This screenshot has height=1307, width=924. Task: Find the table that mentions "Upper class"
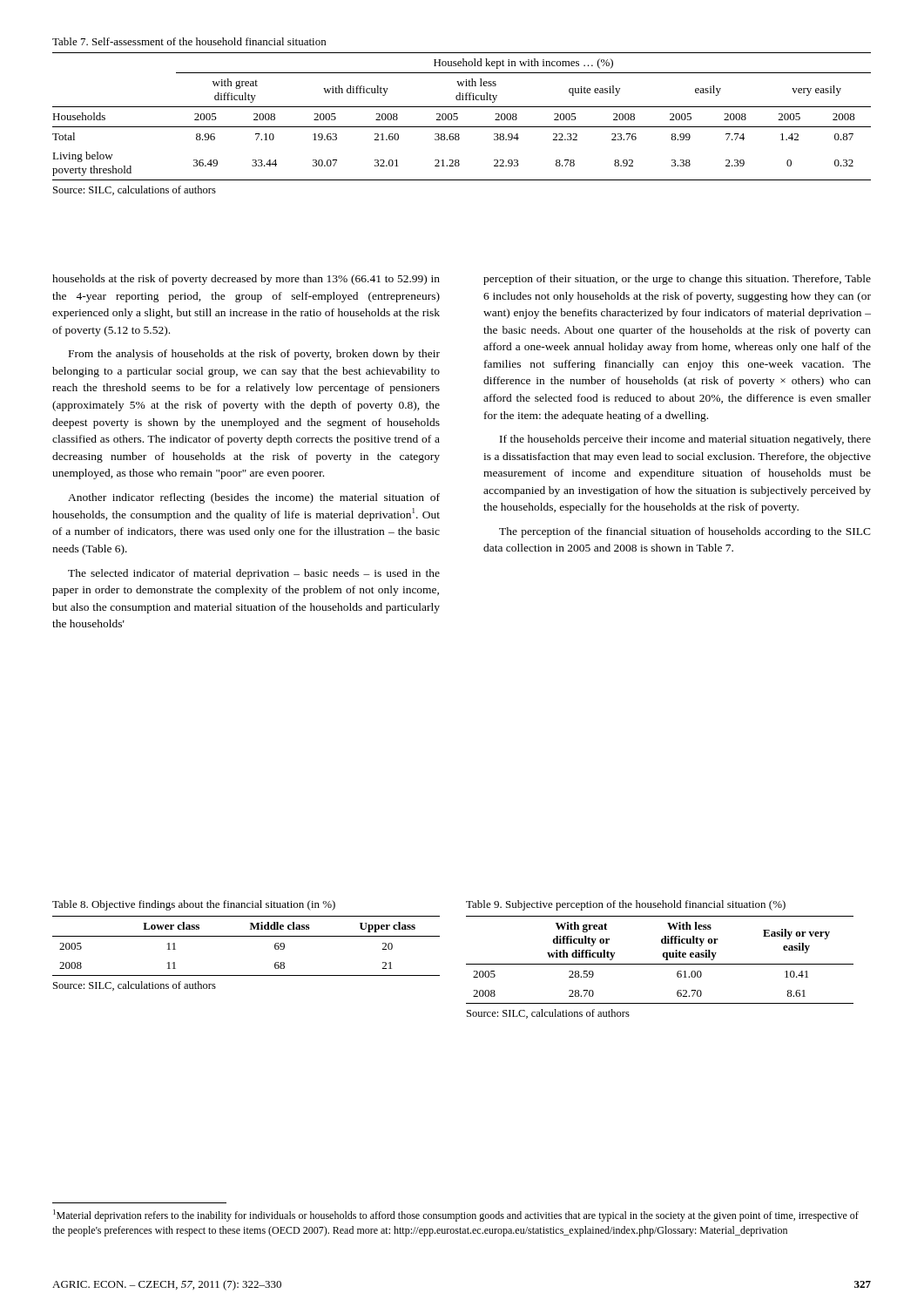coord(246,946)
